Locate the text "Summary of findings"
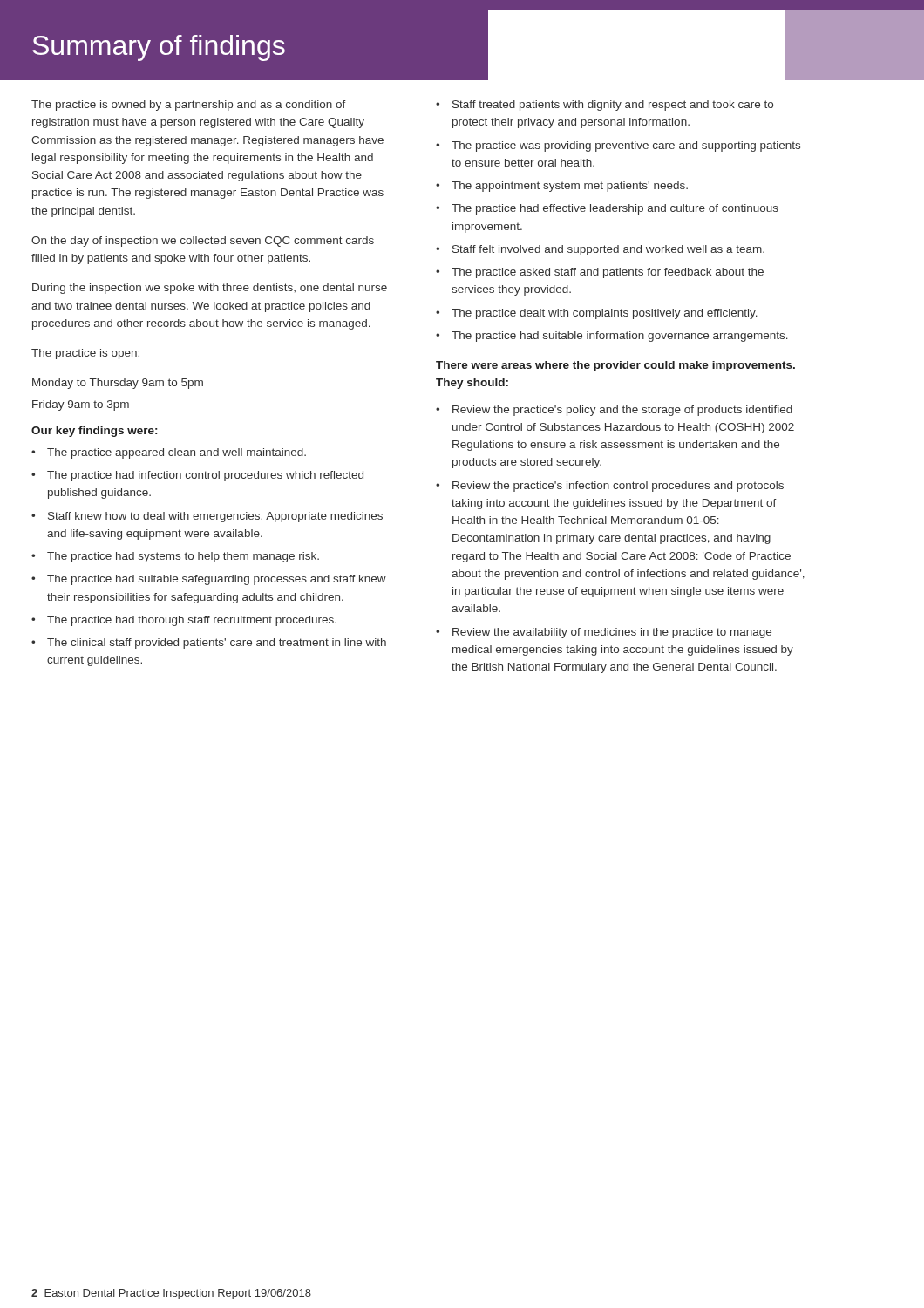The image size is (924, 1308). tap(159, 45)
